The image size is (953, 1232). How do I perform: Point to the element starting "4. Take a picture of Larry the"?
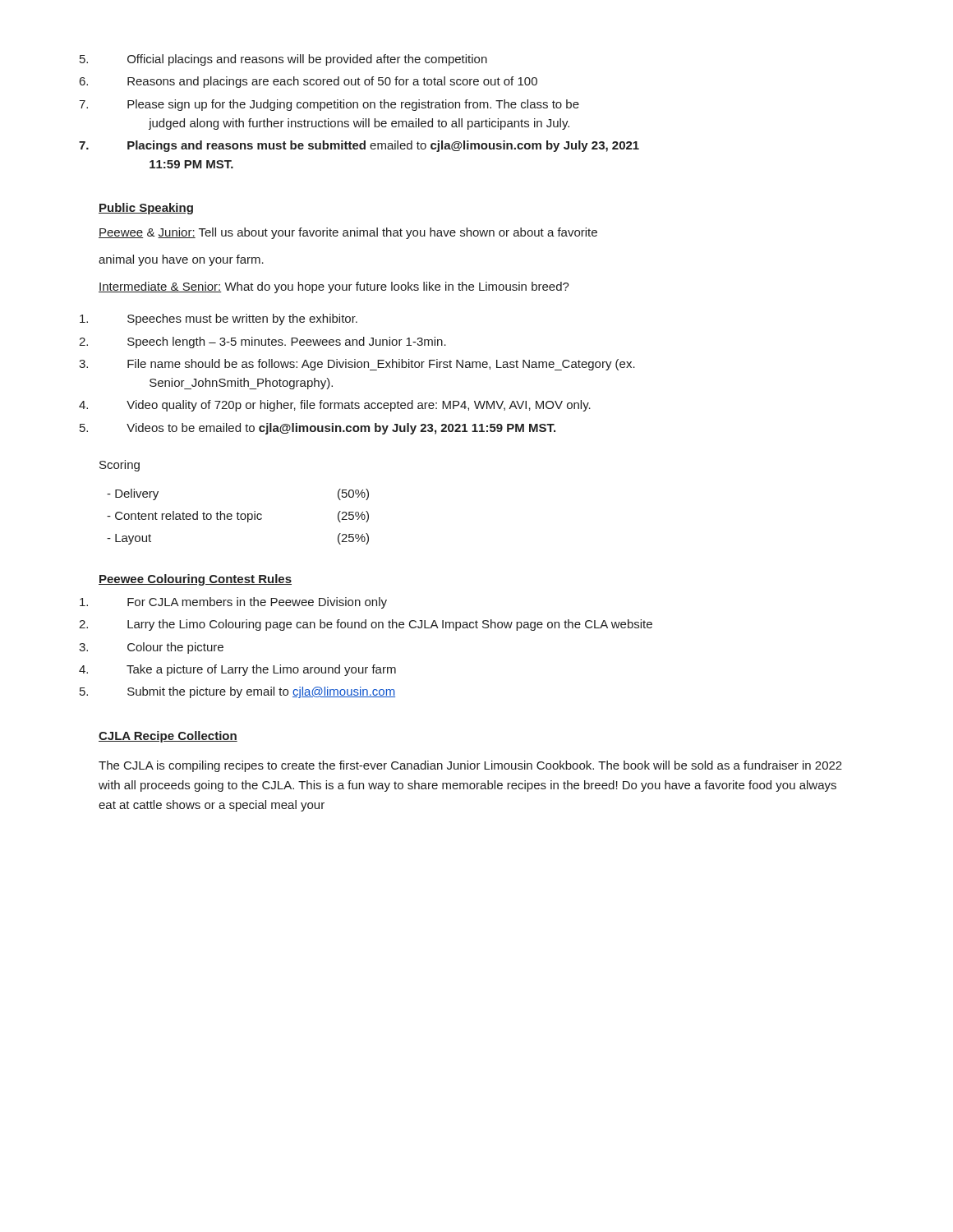(247, 669)
